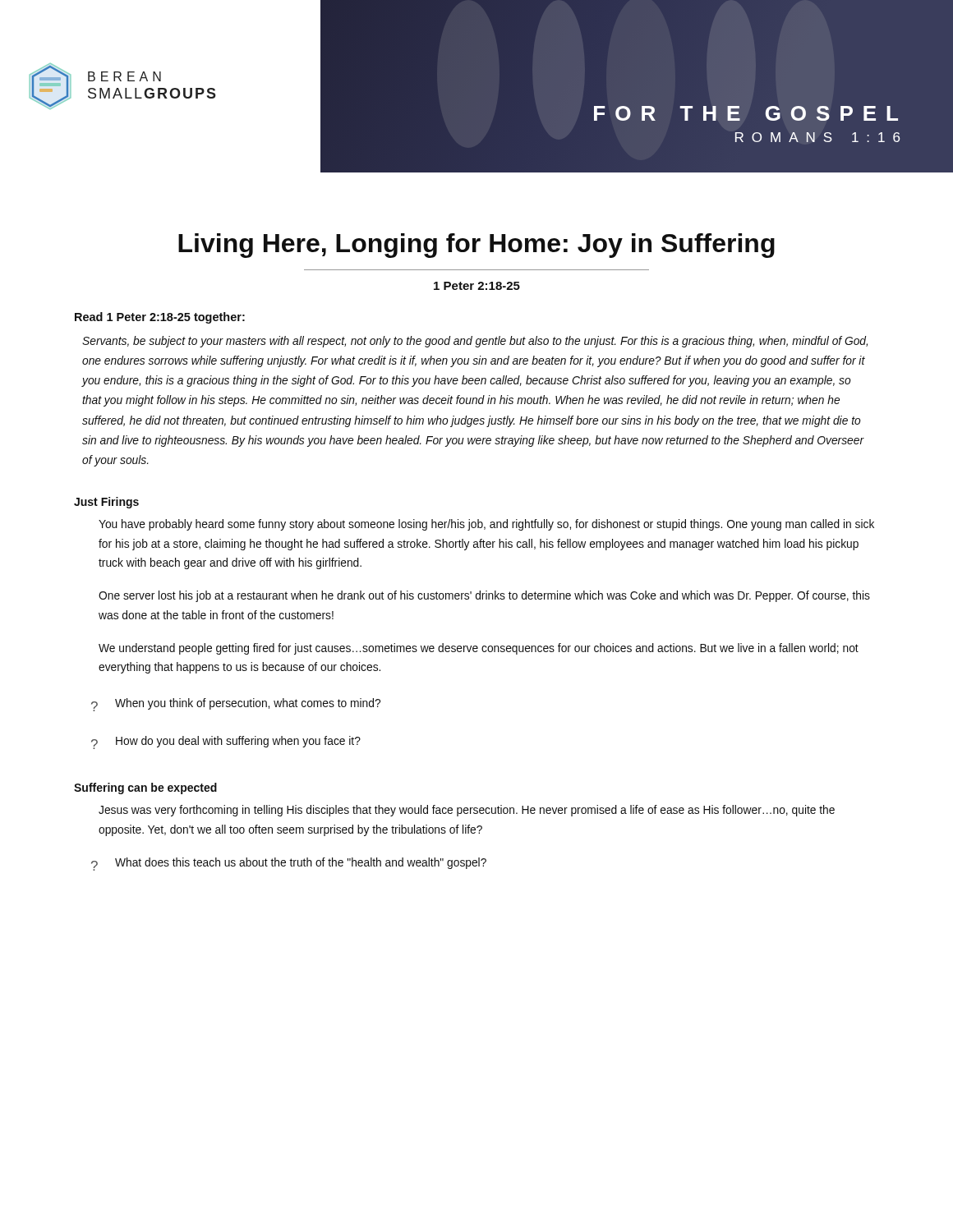
Task: Navigate to the text block starting "Jesus was very forthcoming in telling His disciples"
Action: tap(467, 820)
